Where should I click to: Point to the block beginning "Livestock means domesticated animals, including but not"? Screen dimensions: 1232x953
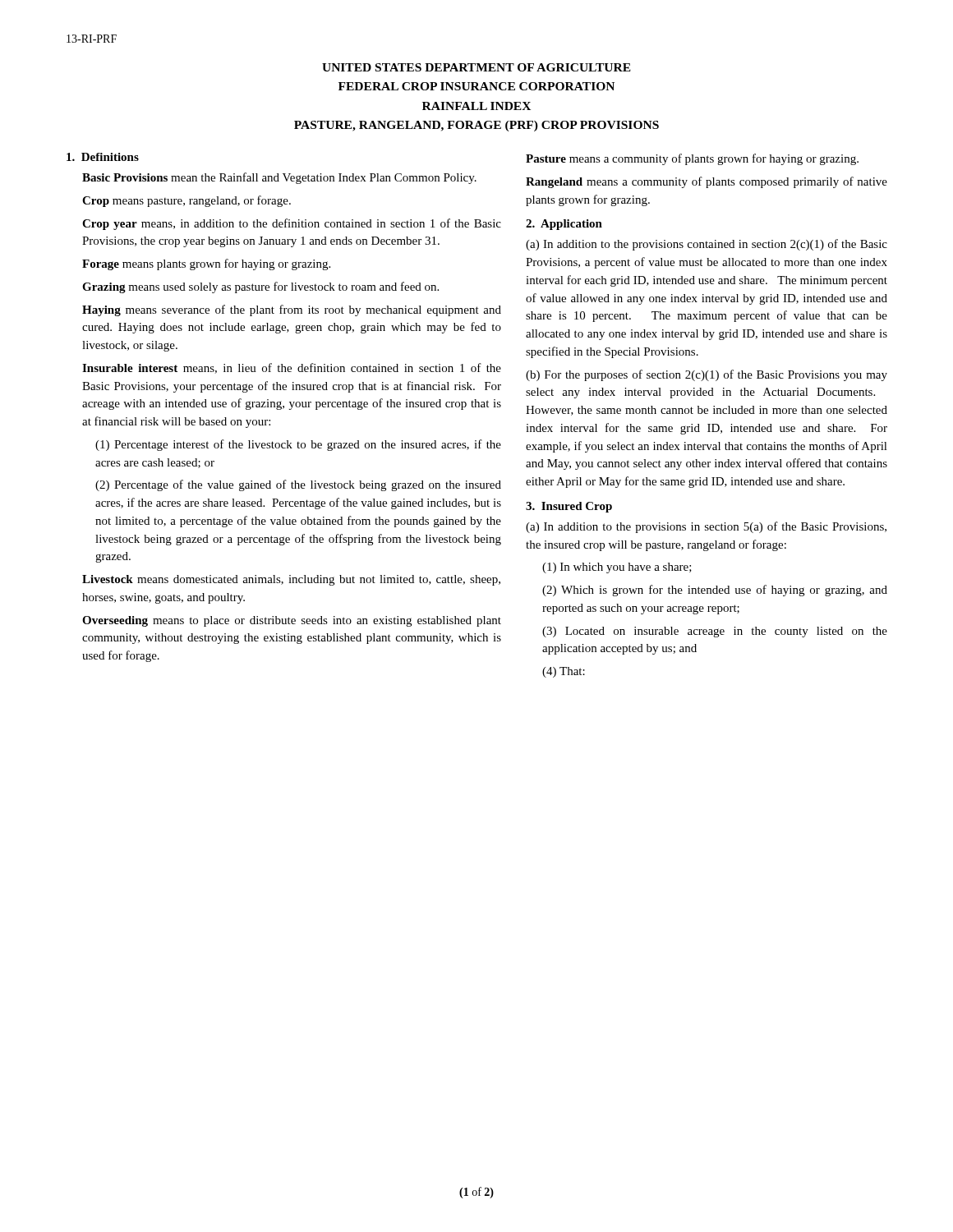(292, 588)
